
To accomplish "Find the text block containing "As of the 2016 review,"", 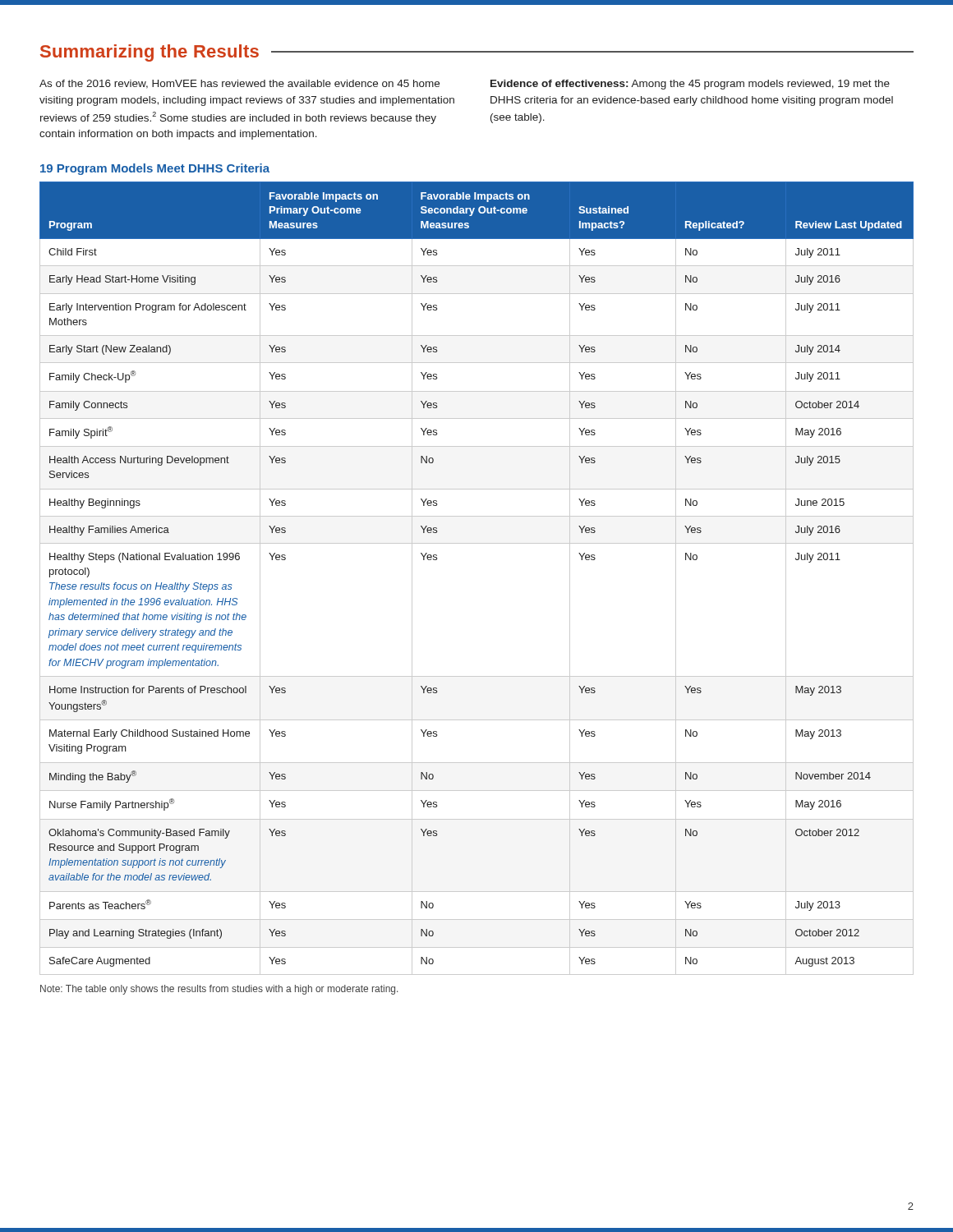I will click(247, 109).
